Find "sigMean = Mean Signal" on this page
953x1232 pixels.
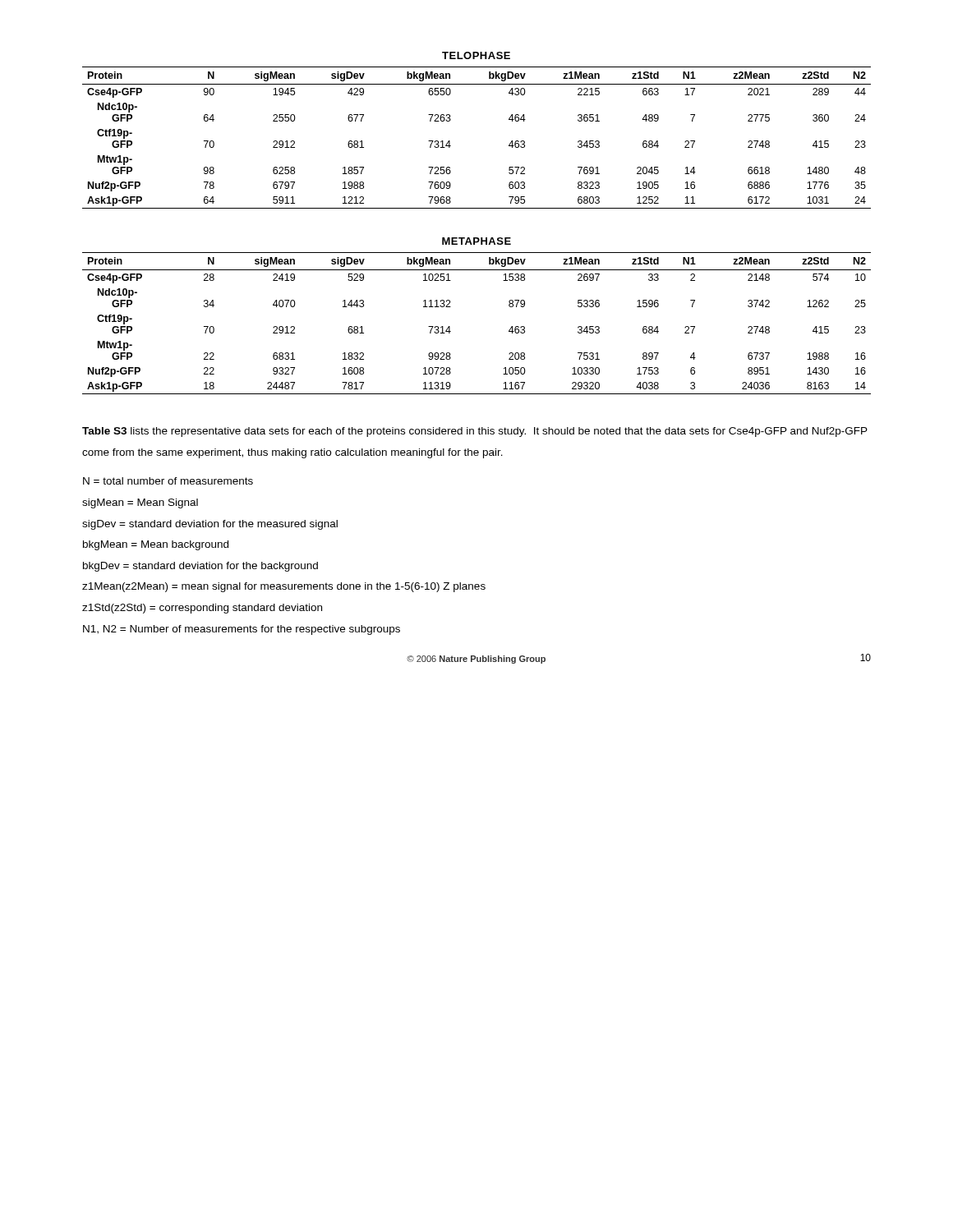(140, 502)
